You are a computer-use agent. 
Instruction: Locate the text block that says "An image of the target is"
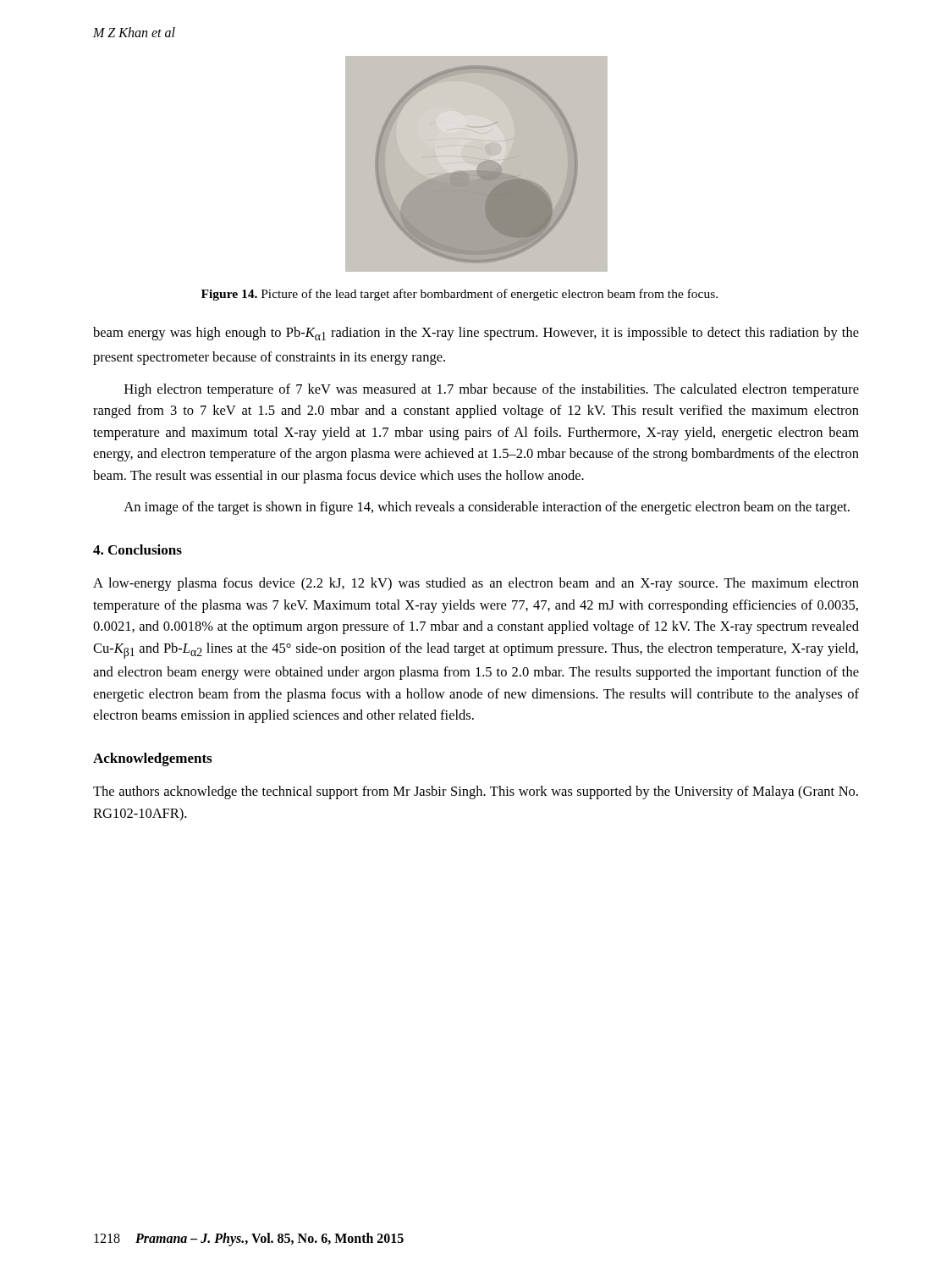(x=487, y=507)
